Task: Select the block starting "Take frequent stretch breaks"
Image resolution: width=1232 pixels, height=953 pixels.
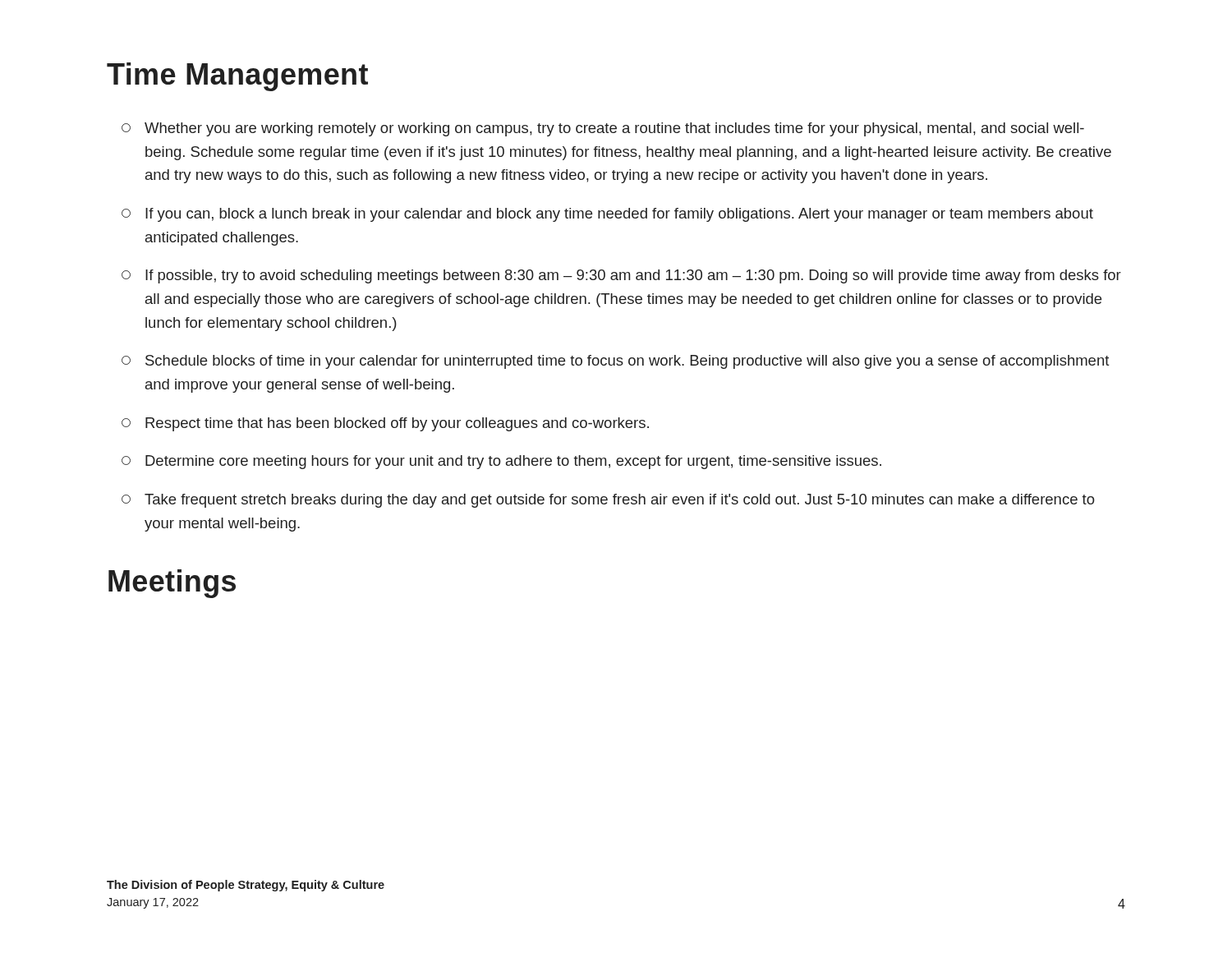Action: coord(616,512)
